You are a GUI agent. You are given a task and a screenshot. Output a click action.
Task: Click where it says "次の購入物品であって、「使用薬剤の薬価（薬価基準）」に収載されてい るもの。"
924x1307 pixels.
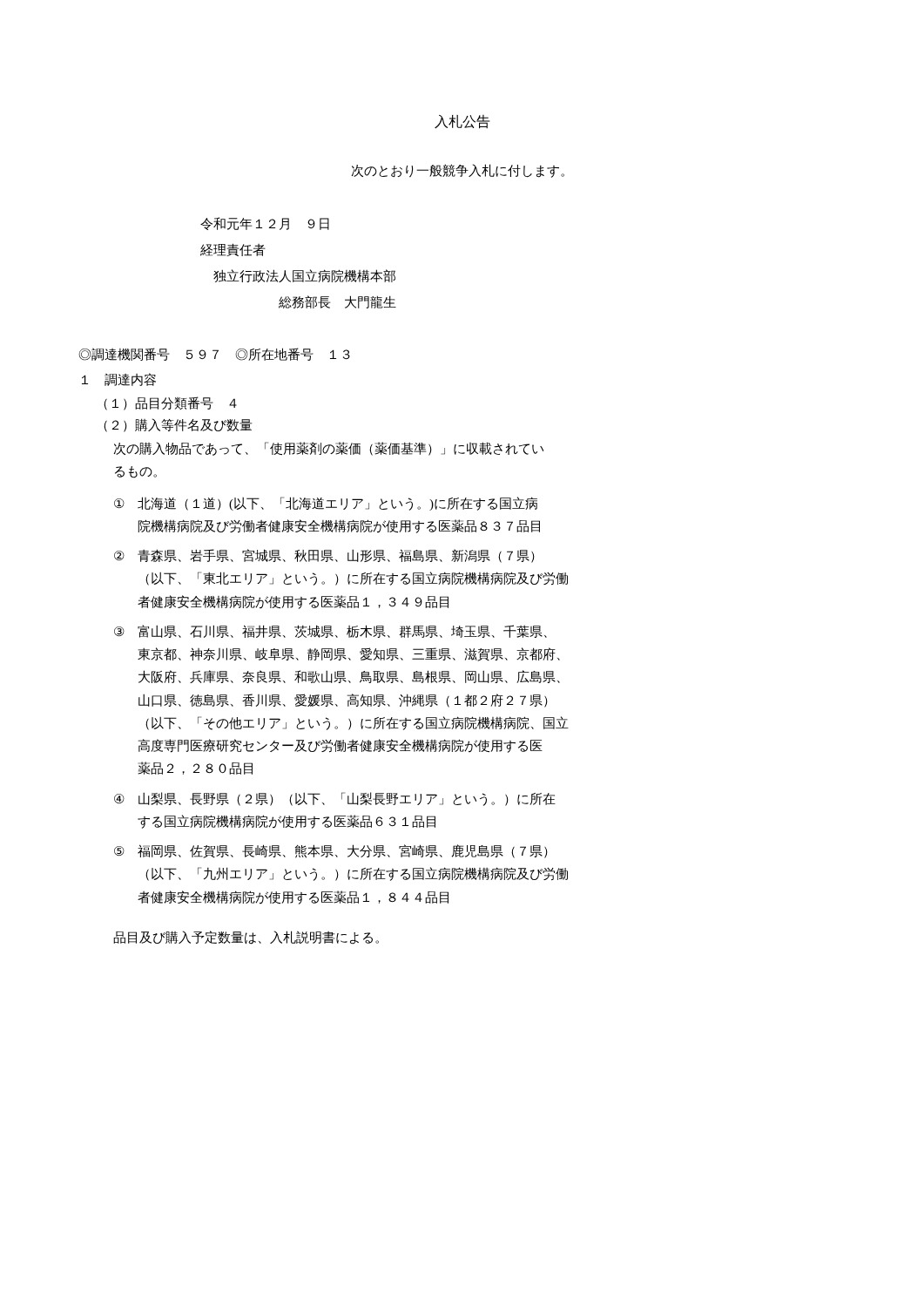[329, 460]
